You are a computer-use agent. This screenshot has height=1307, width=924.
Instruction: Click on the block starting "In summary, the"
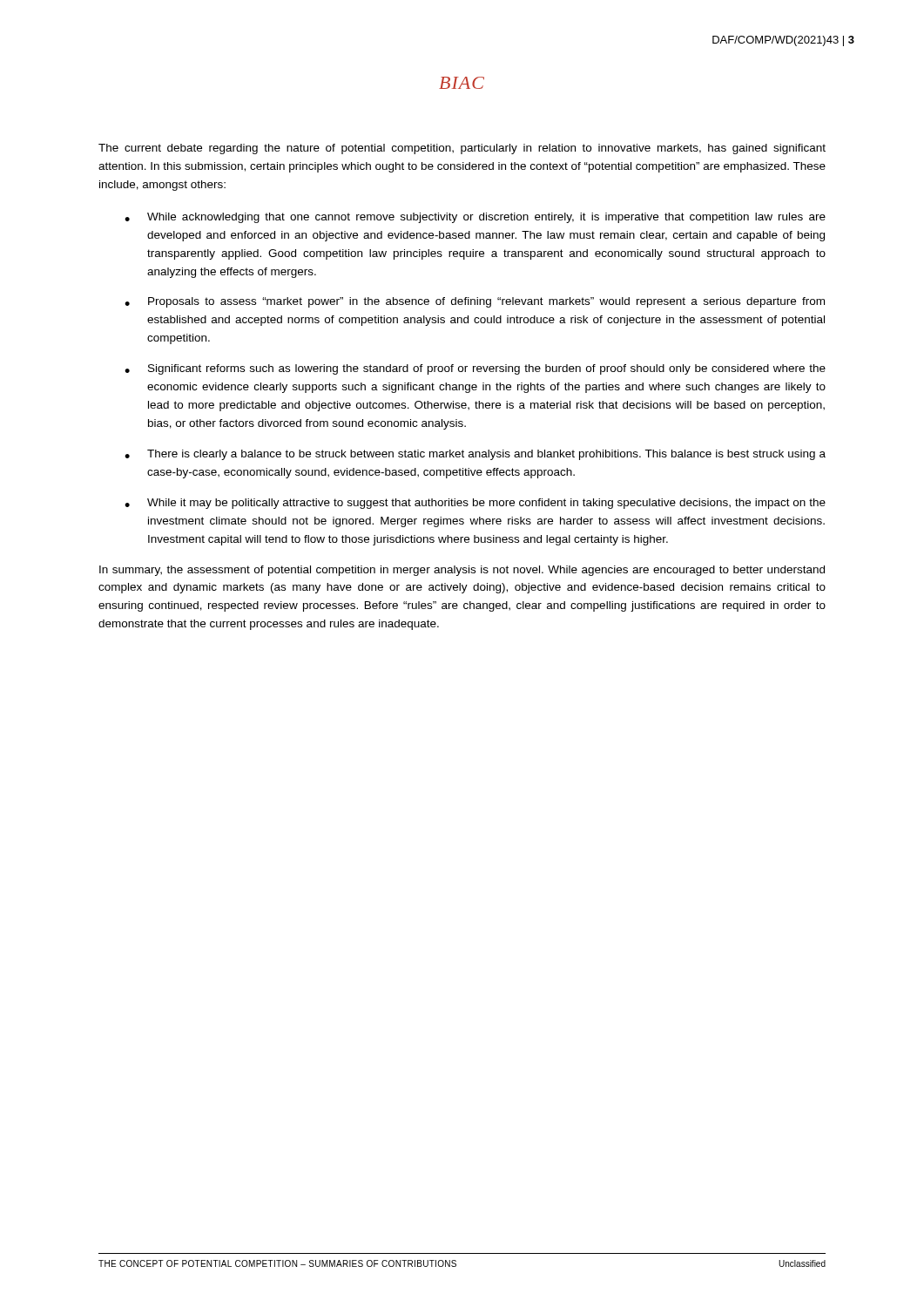462,596
